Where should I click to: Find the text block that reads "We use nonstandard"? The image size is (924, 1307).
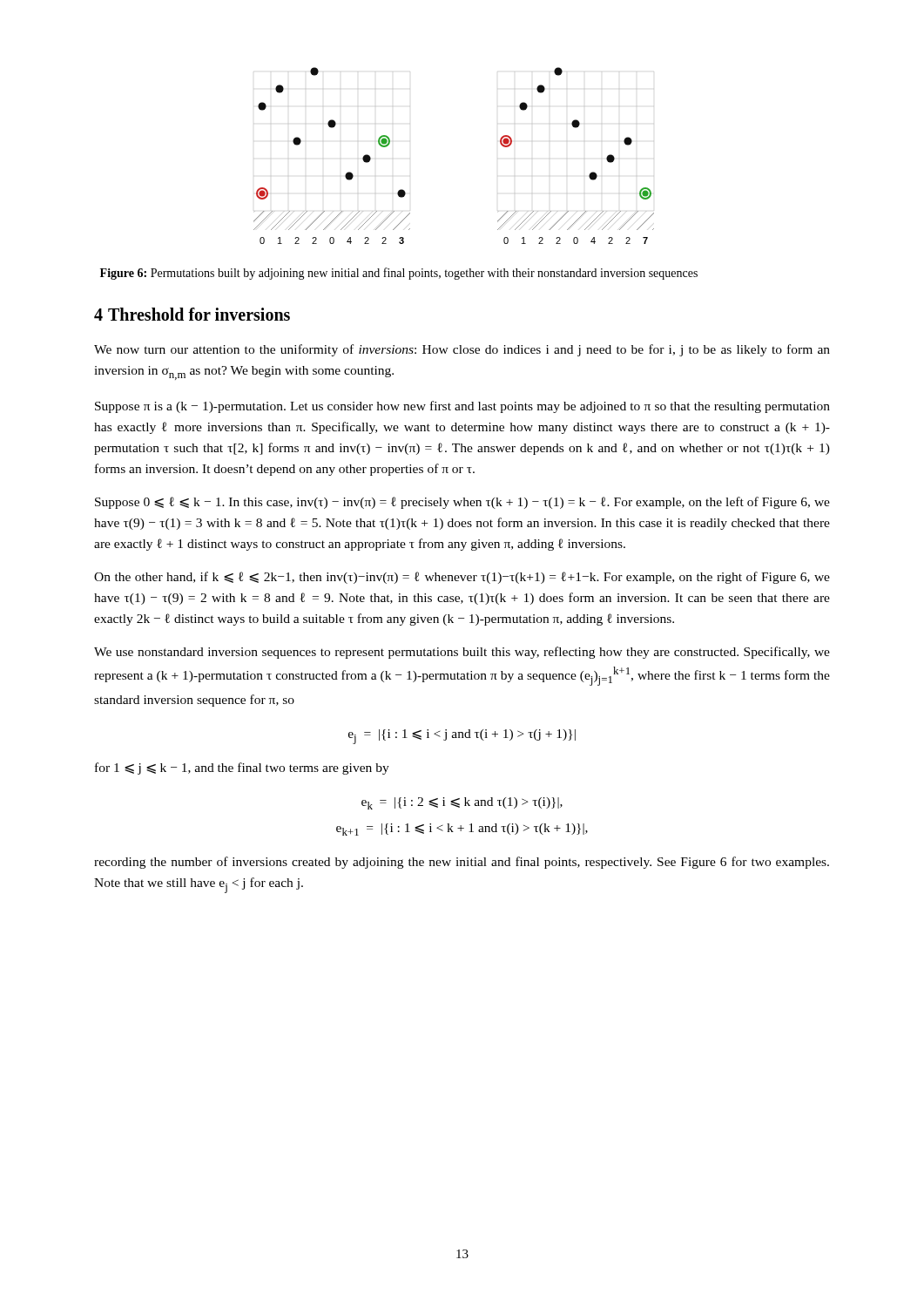(462, 675)
